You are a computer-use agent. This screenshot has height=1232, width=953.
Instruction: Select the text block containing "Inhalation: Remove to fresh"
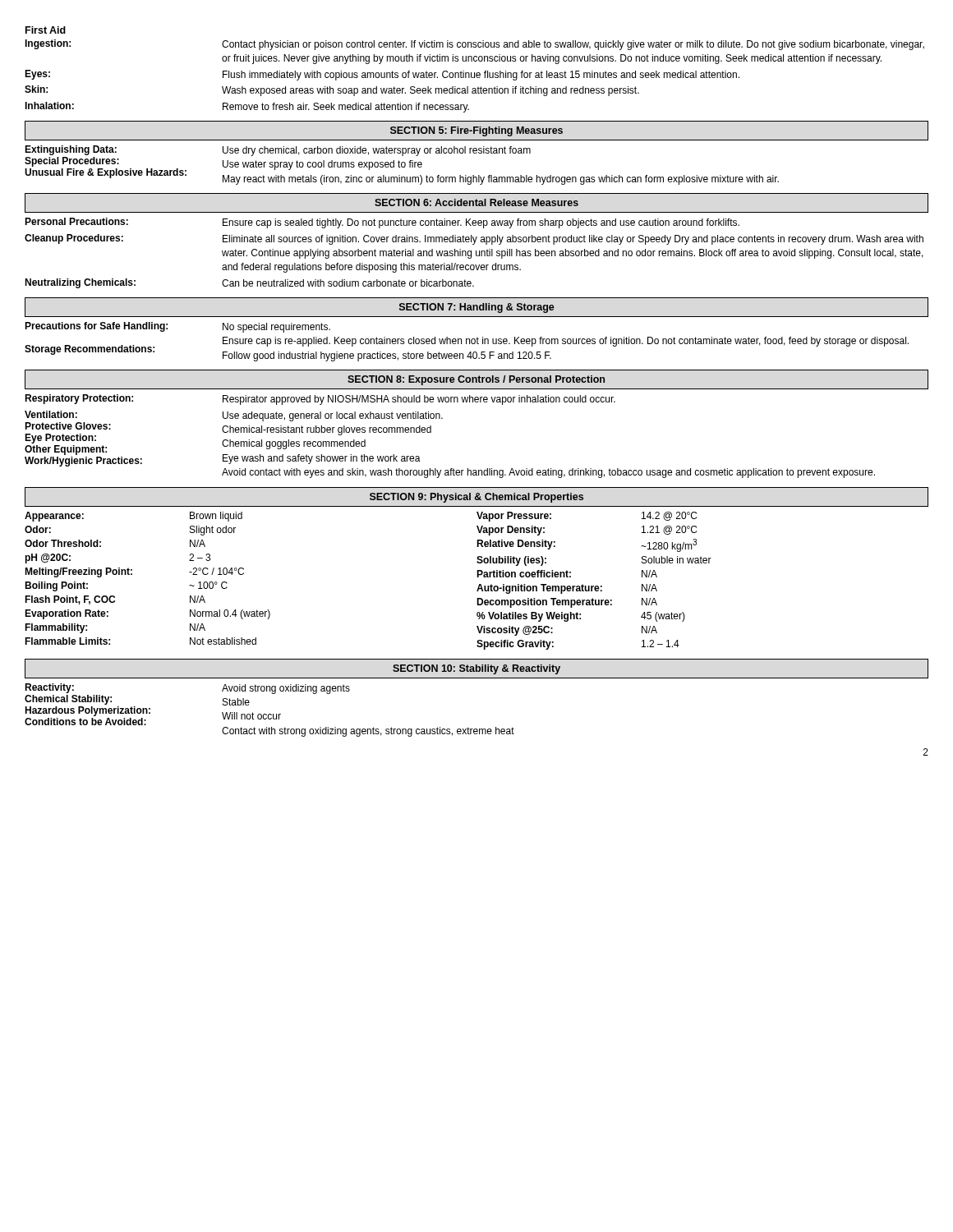[x=476, y=107]
